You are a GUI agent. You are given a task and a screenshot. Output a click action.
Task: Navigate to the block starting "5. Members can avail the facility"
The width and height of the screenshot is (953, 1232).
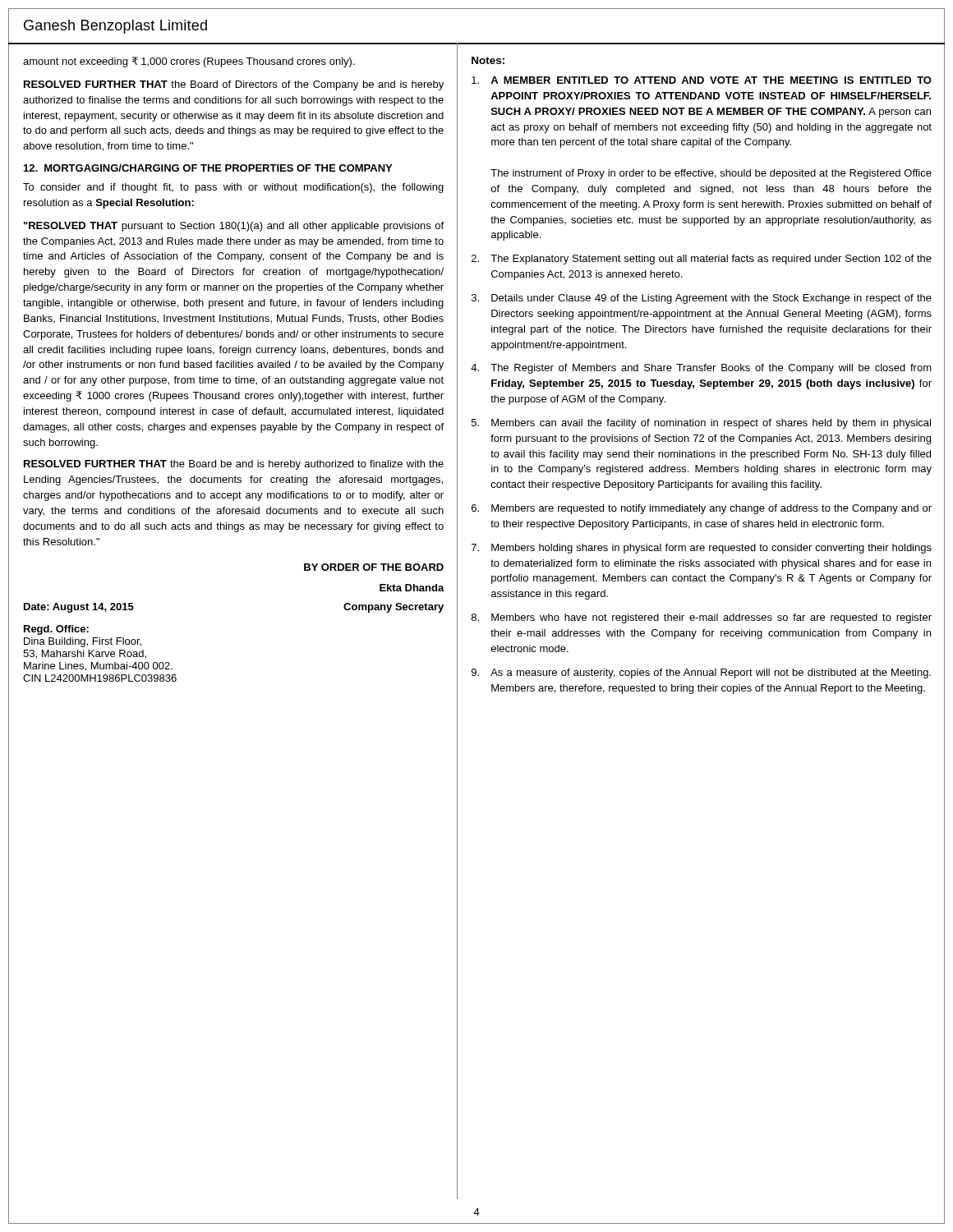coord(701,454)
